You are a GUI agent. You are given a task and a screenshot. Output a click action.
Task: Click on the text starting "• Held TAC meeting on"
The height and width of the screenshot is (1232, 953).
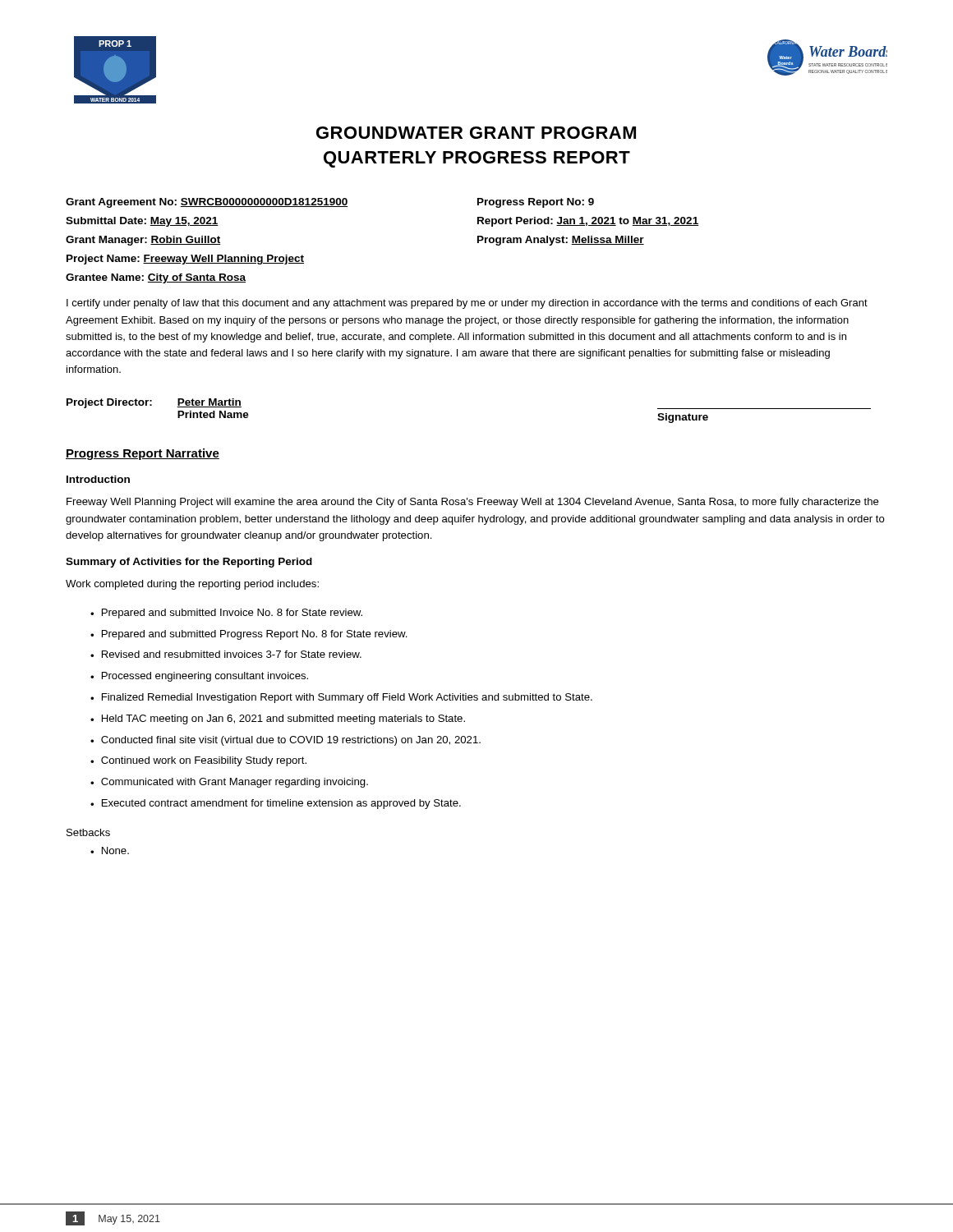pyautogui.click(x=278, y=719)
